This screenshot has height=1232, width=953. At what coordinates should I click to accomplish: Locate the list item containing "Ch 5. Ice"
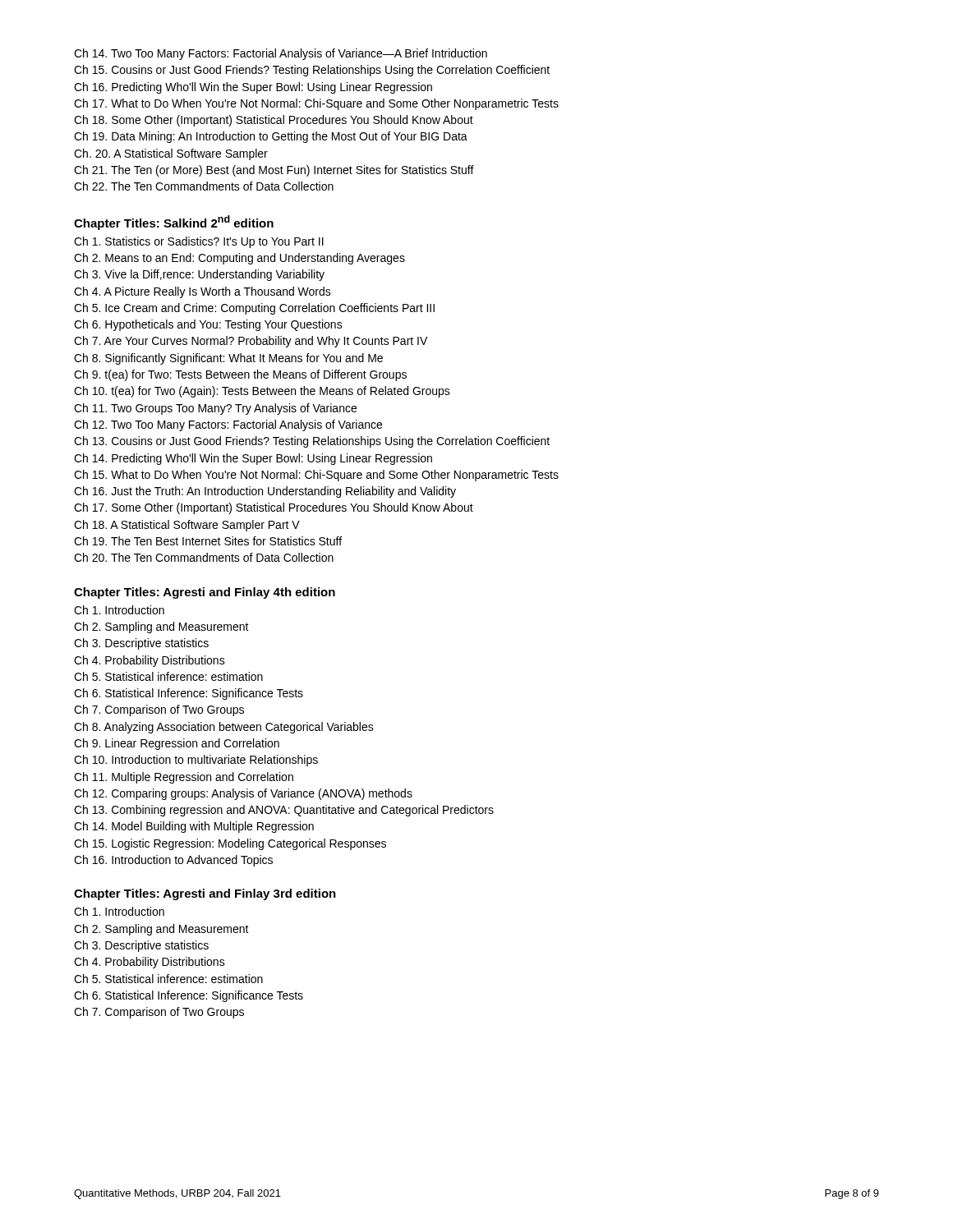click(x=255, y=308)
